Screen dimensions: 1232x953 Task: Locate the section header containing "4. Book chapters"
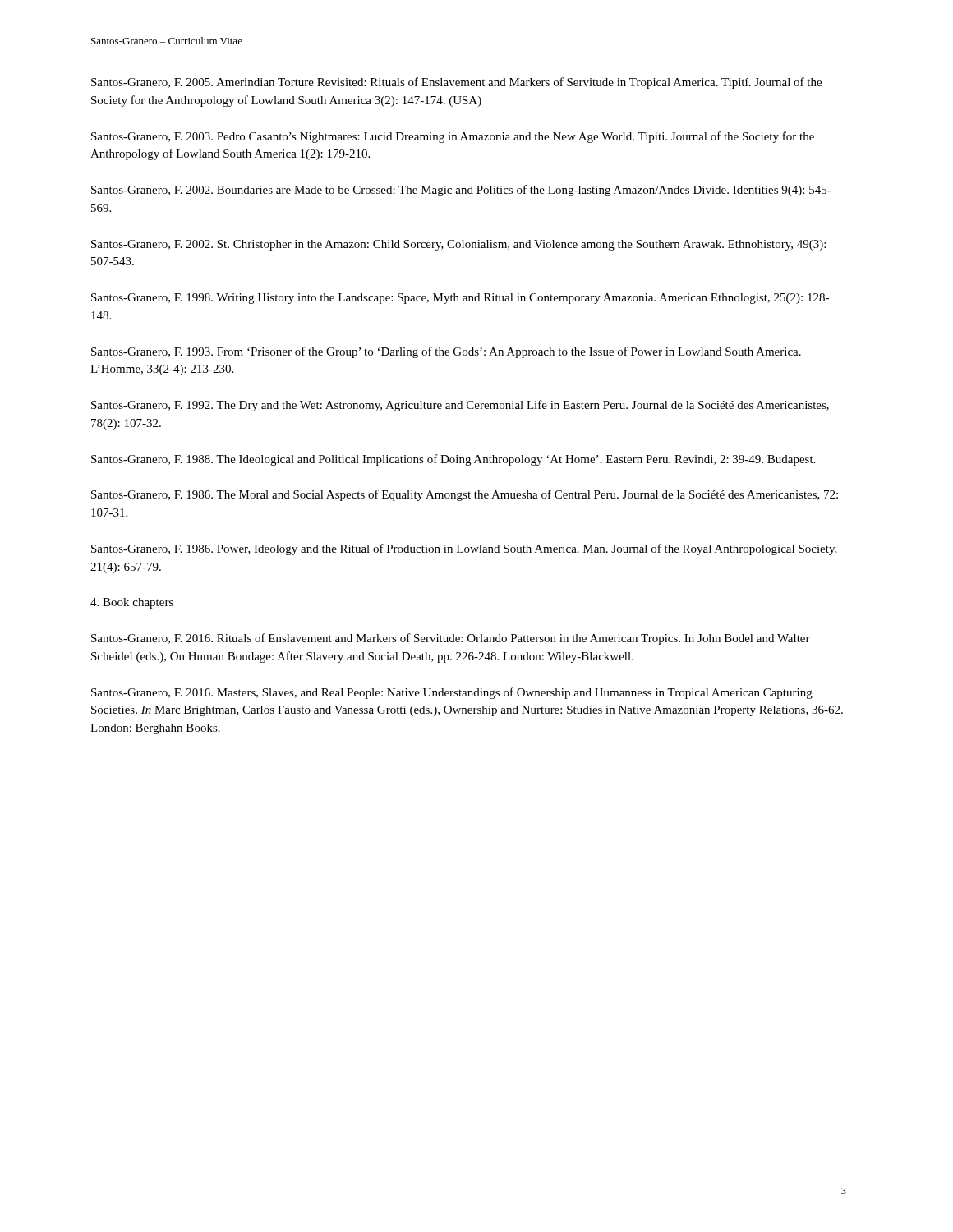pos(132,602)
